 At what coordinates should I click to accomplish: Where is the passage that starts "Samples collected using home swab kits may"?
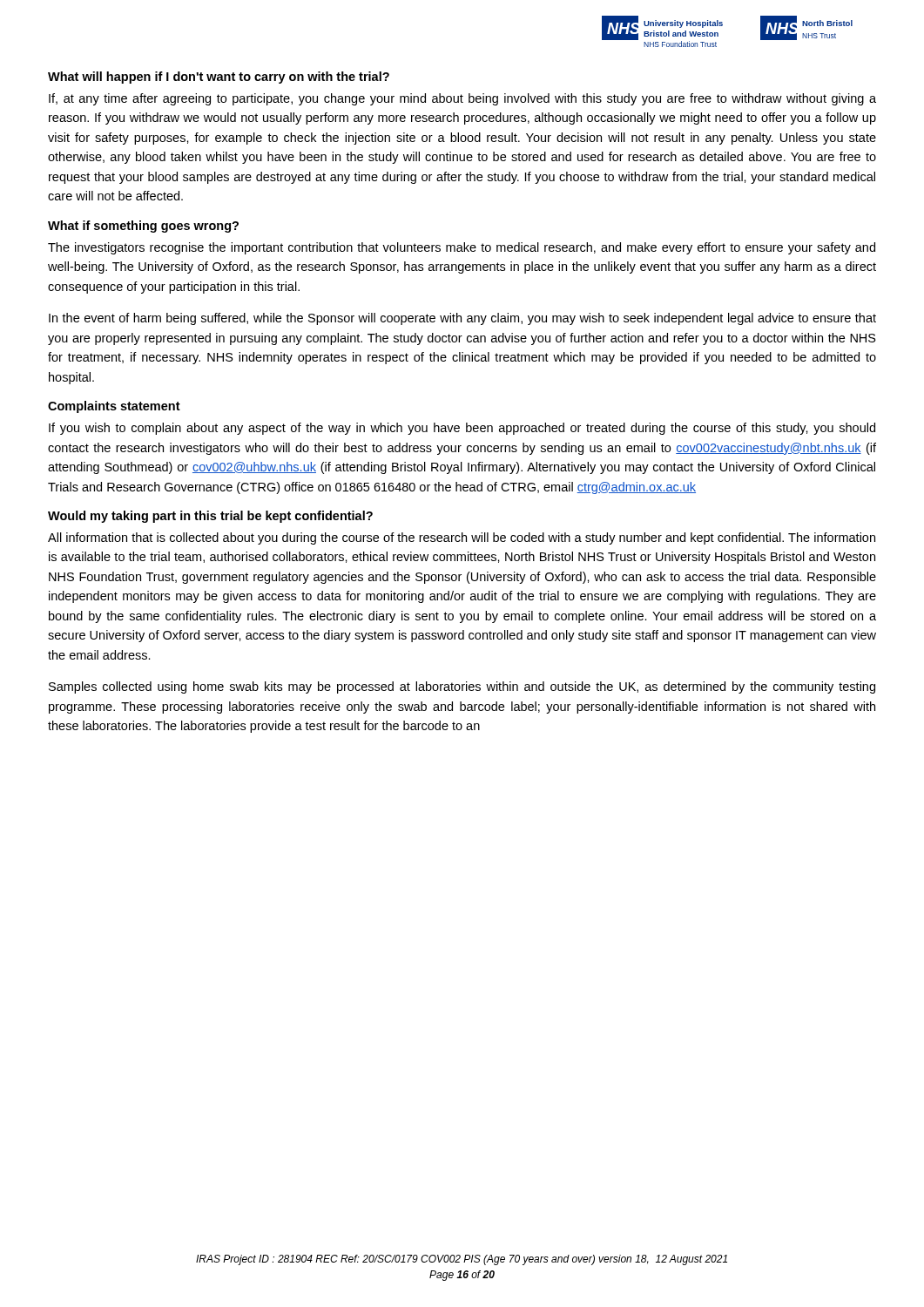coord(462,706)
